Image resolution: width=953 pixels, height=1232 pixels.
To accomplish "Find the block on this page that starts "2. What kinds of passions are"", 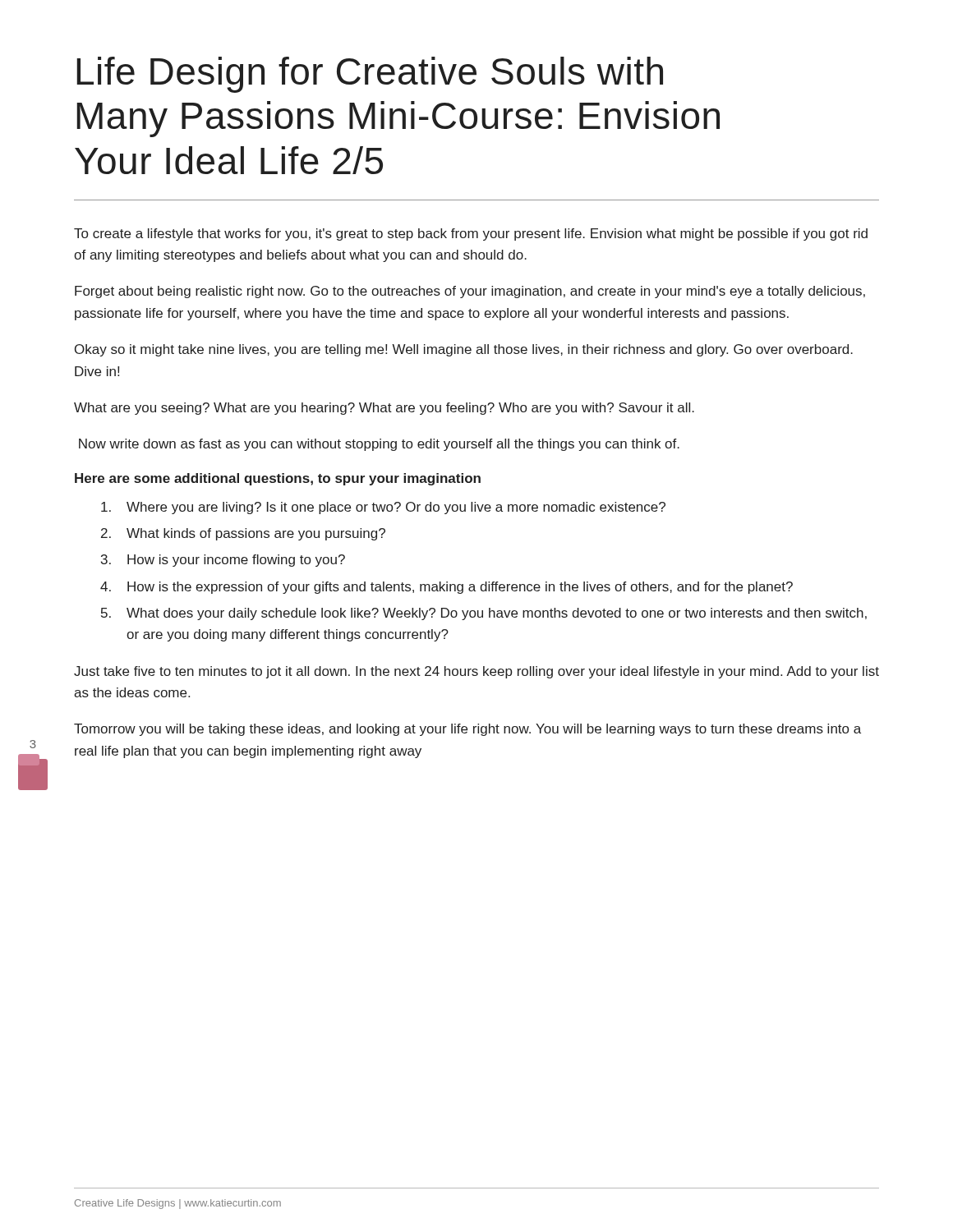I will coord(243,534).
